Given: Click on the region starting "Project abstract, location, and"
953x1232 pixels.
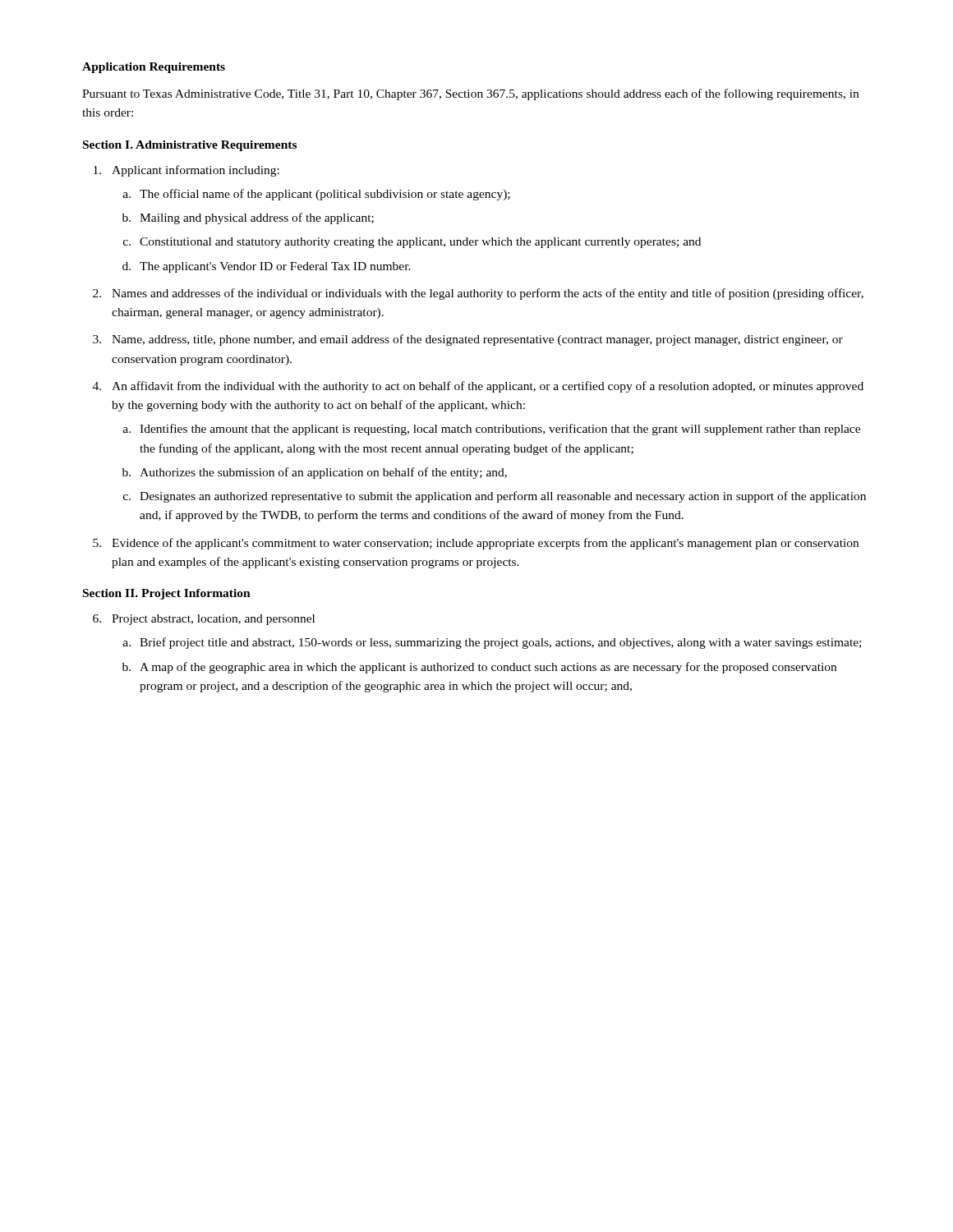Looking at the screenshot, I should click(x=491, y=653).
